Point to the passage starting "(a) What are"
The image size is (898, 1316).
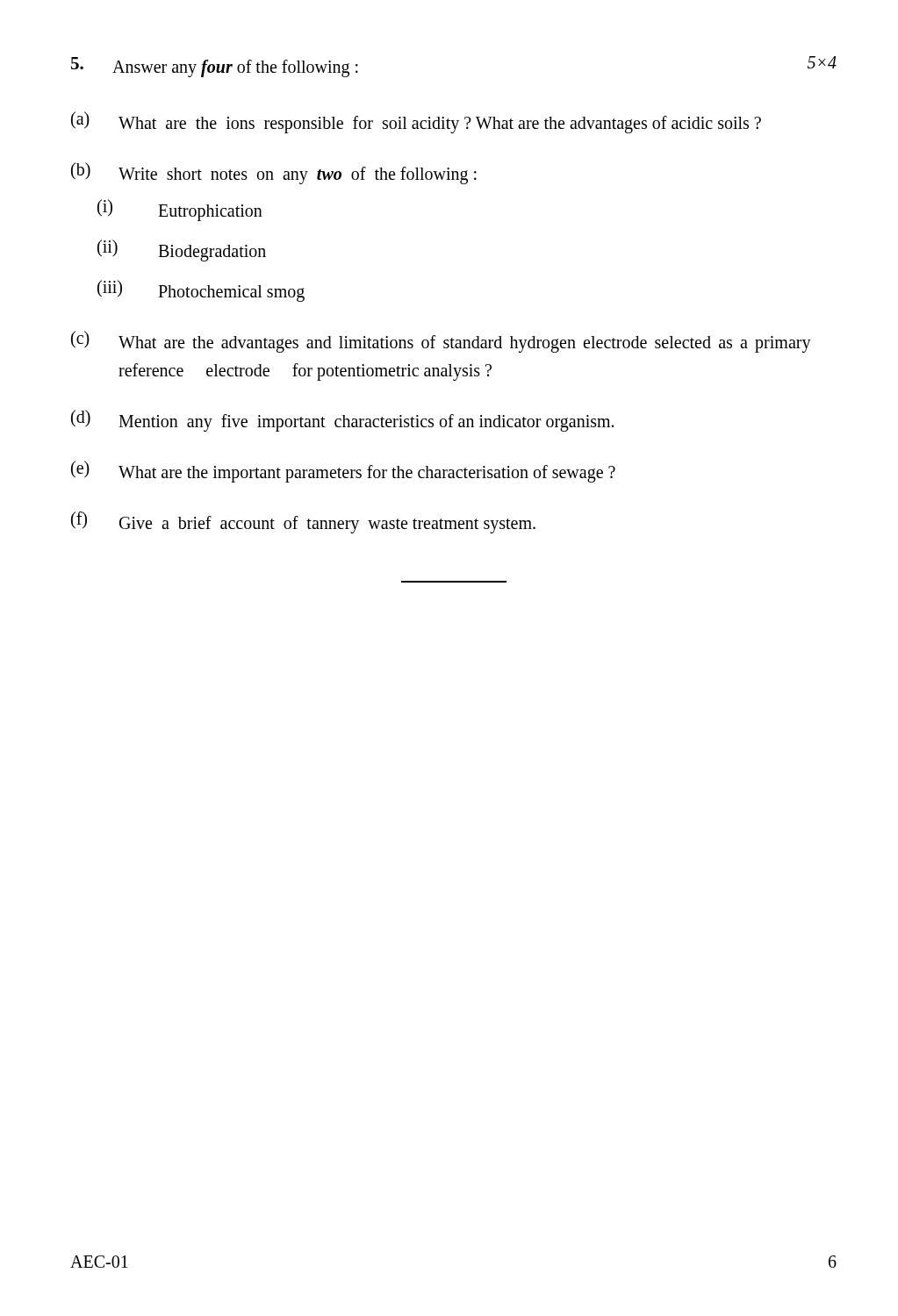[453, 123]
